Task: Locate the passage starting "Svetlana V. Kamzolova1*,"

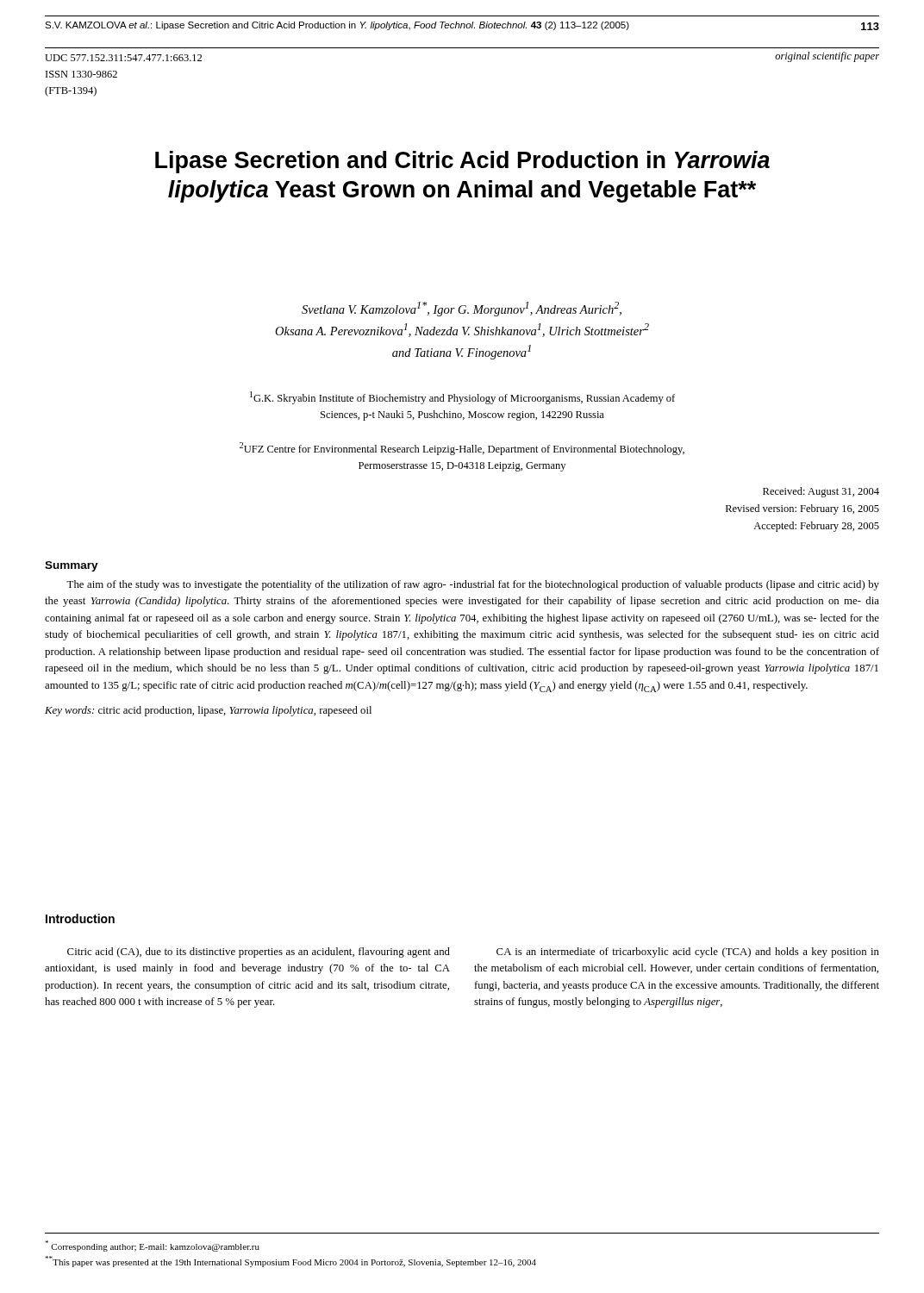Action: tap(462, 329)
